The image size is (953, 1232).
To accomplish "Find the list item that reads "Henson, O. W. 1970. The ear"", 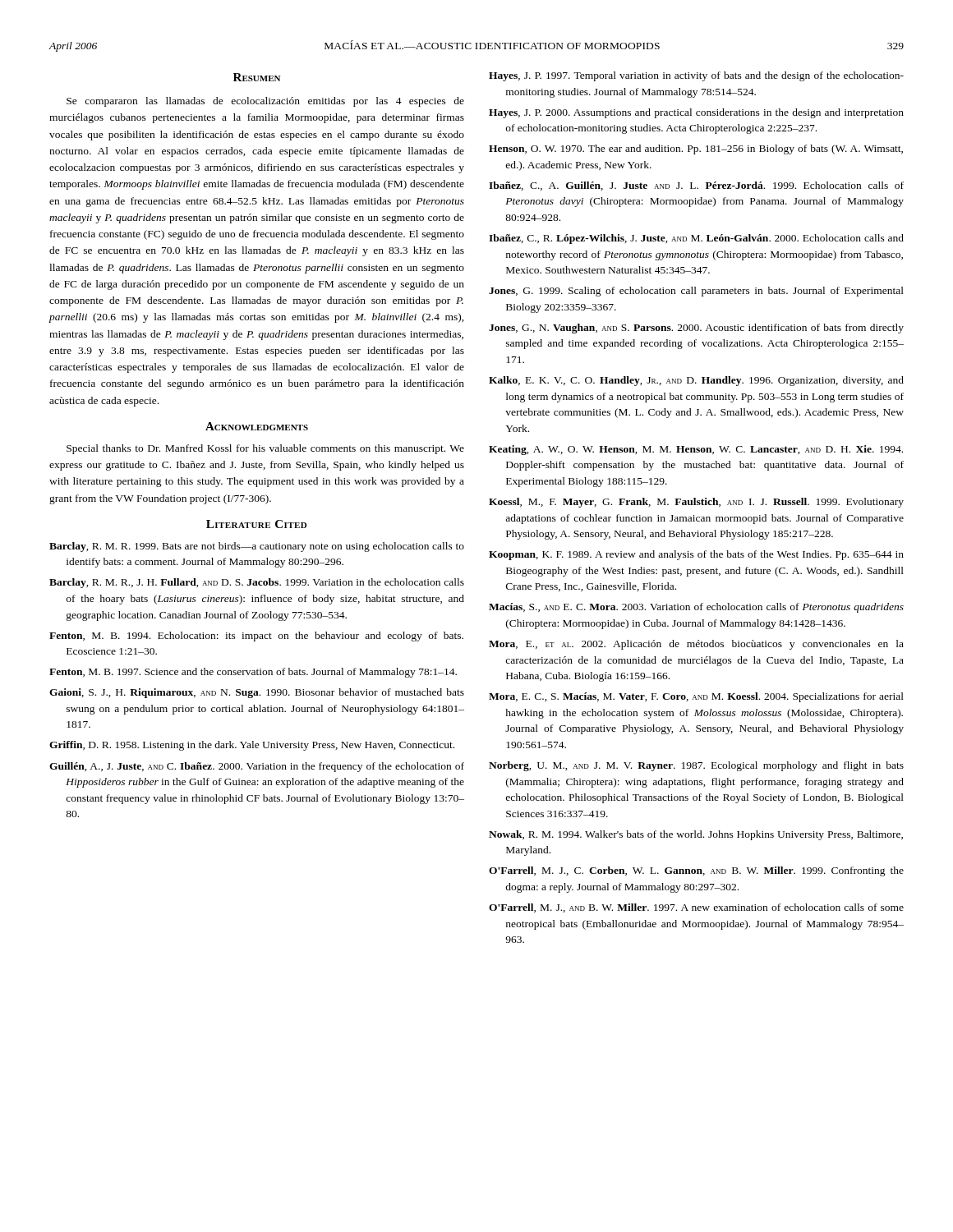I will (696, 156).
